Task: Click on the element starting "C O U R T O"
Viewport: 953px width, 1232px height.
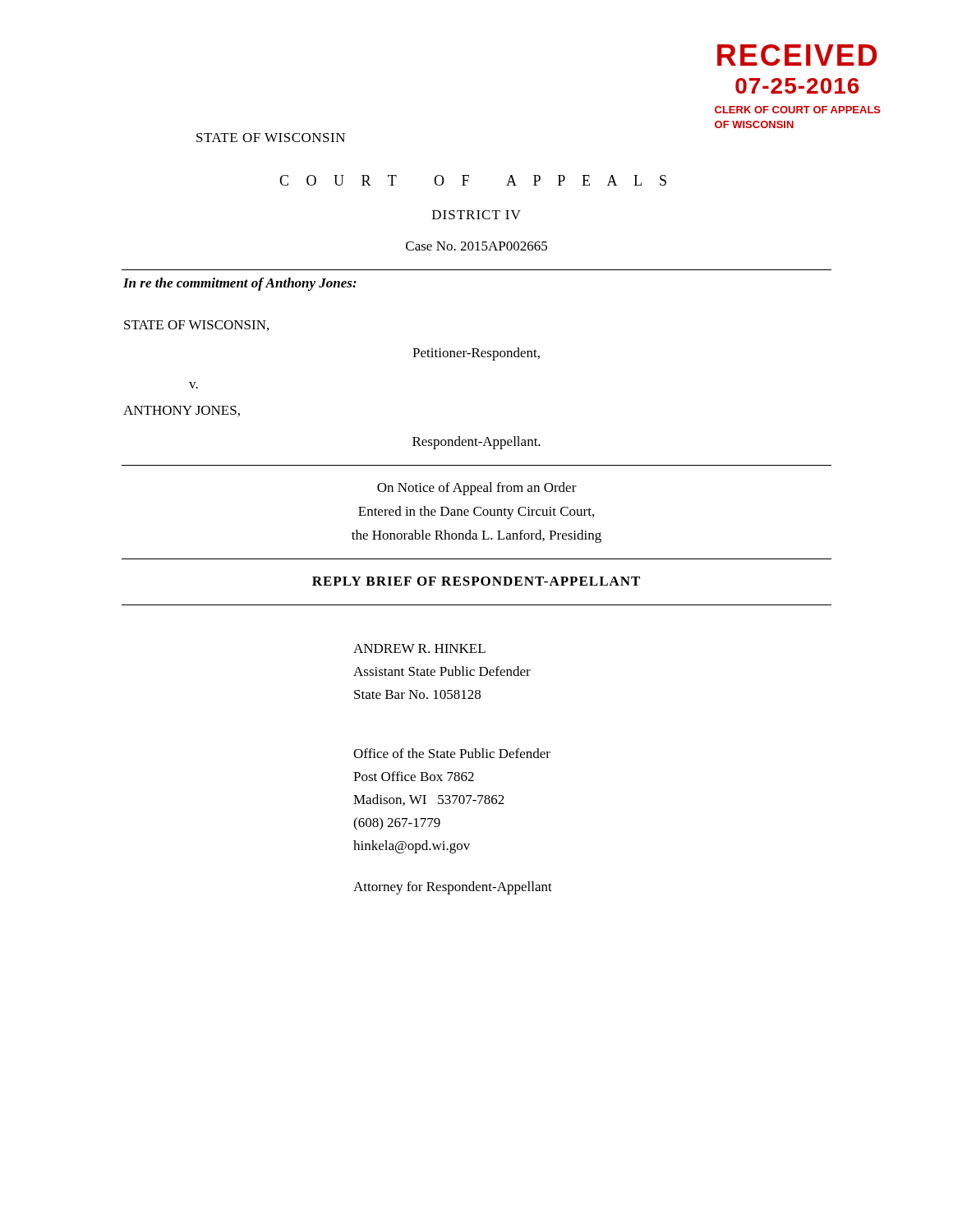Action: [476, 181]
